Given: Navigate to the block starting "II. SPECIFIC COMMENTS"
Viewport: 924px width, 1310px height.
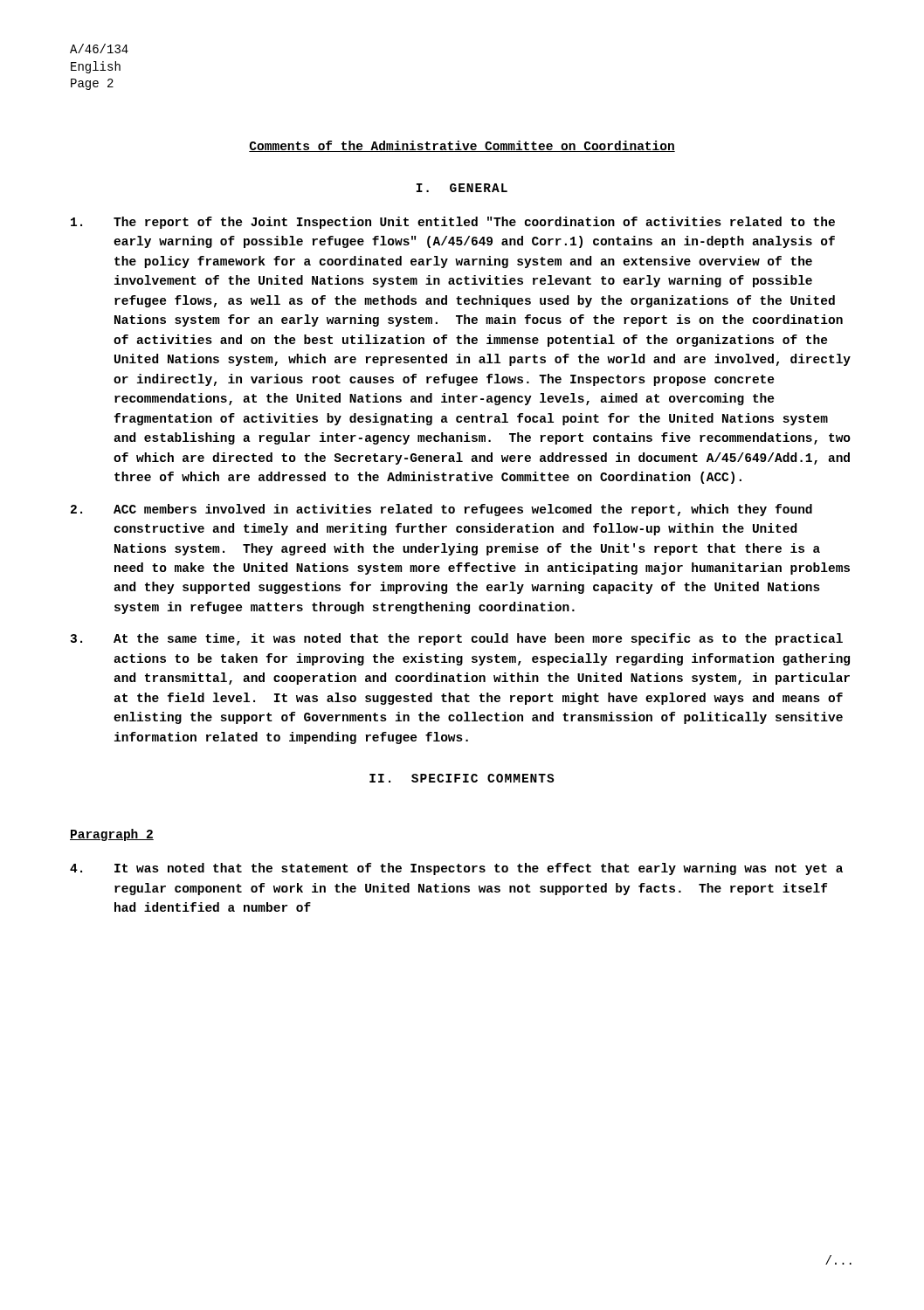Looking at the screenshot, I should [462, 779].
